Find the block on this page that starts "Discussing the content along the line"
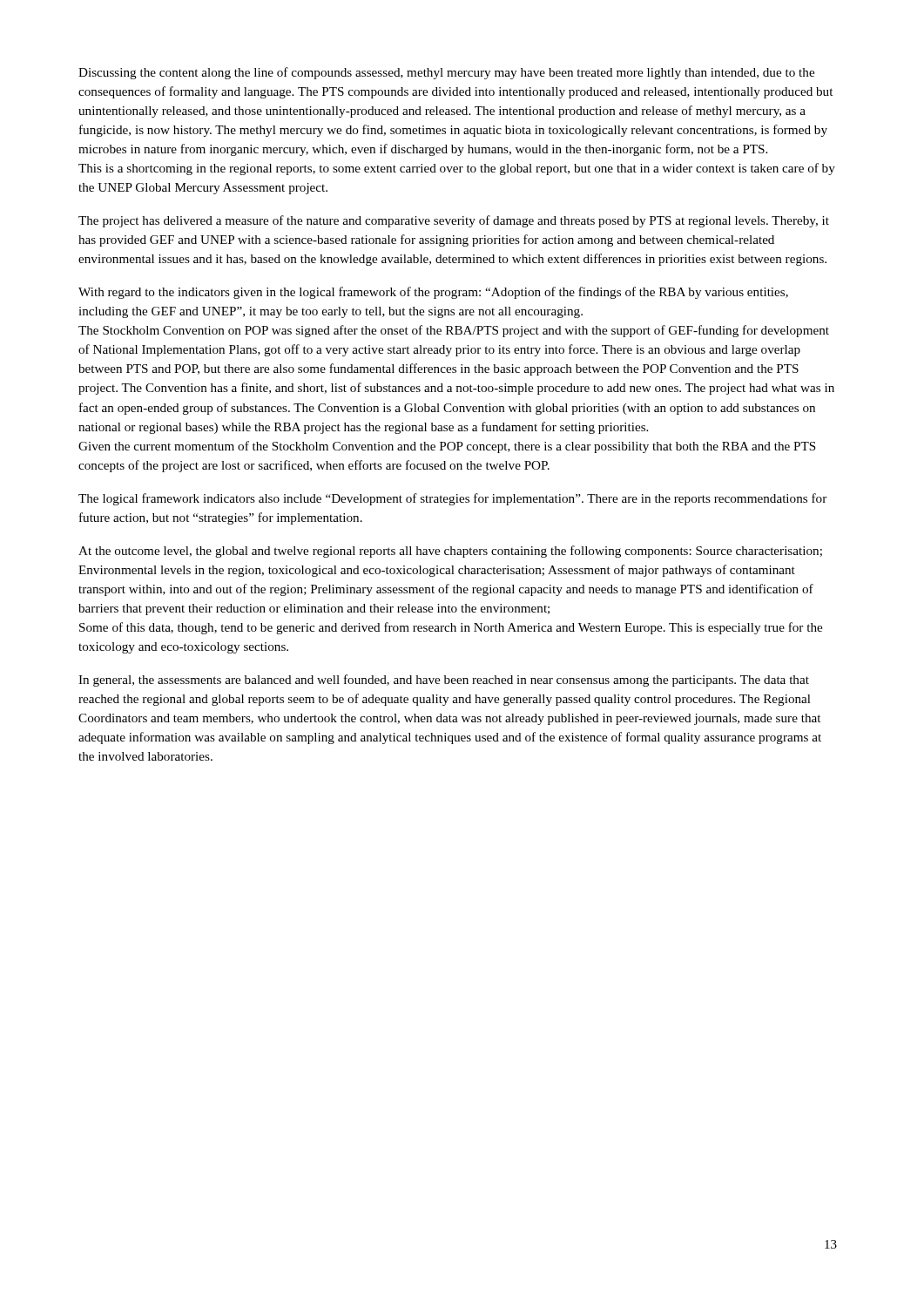 pos(456,110)
